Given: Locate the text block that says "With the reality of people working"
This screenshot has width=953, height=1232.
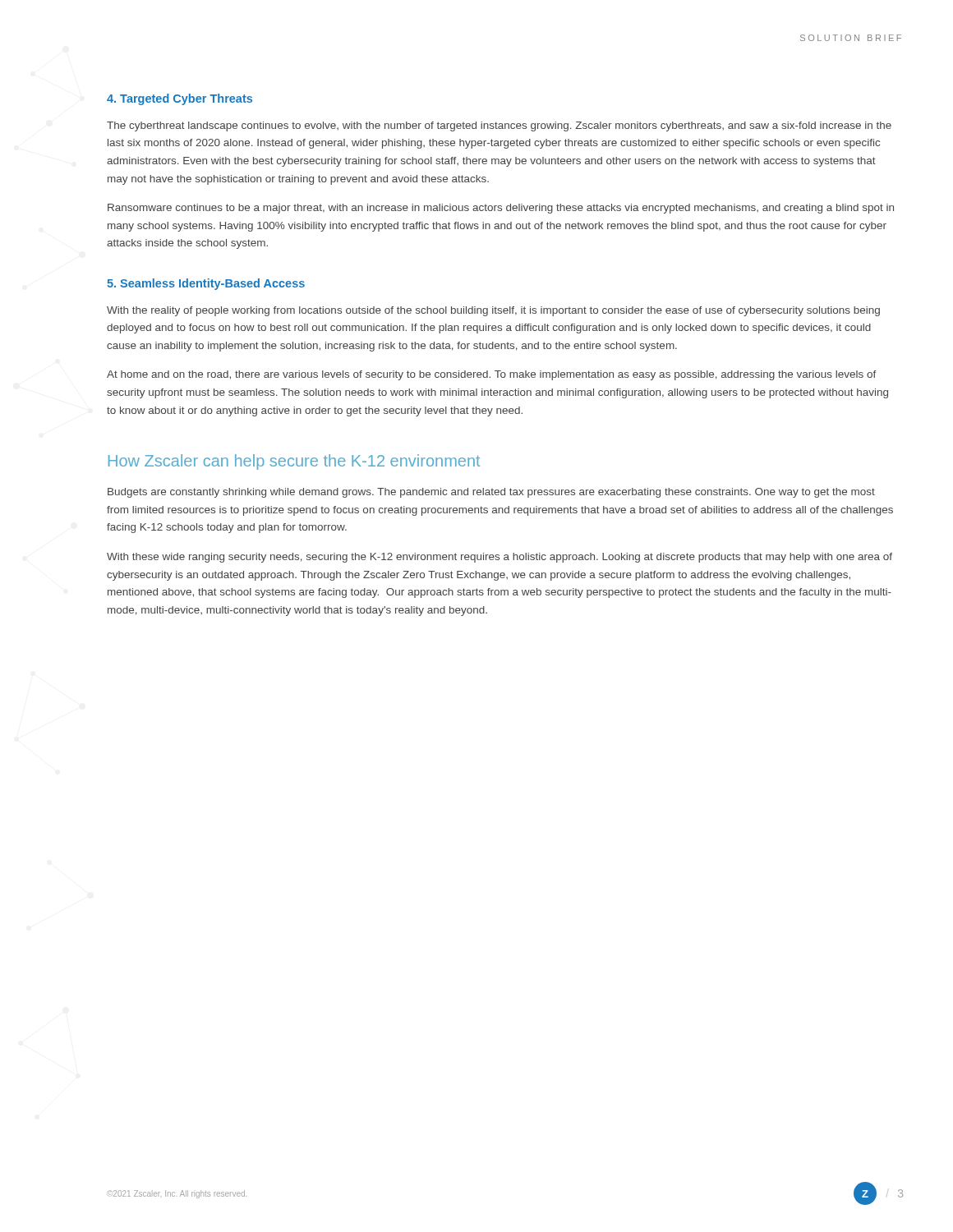Looking at the screenshot, I should point(494,327).
